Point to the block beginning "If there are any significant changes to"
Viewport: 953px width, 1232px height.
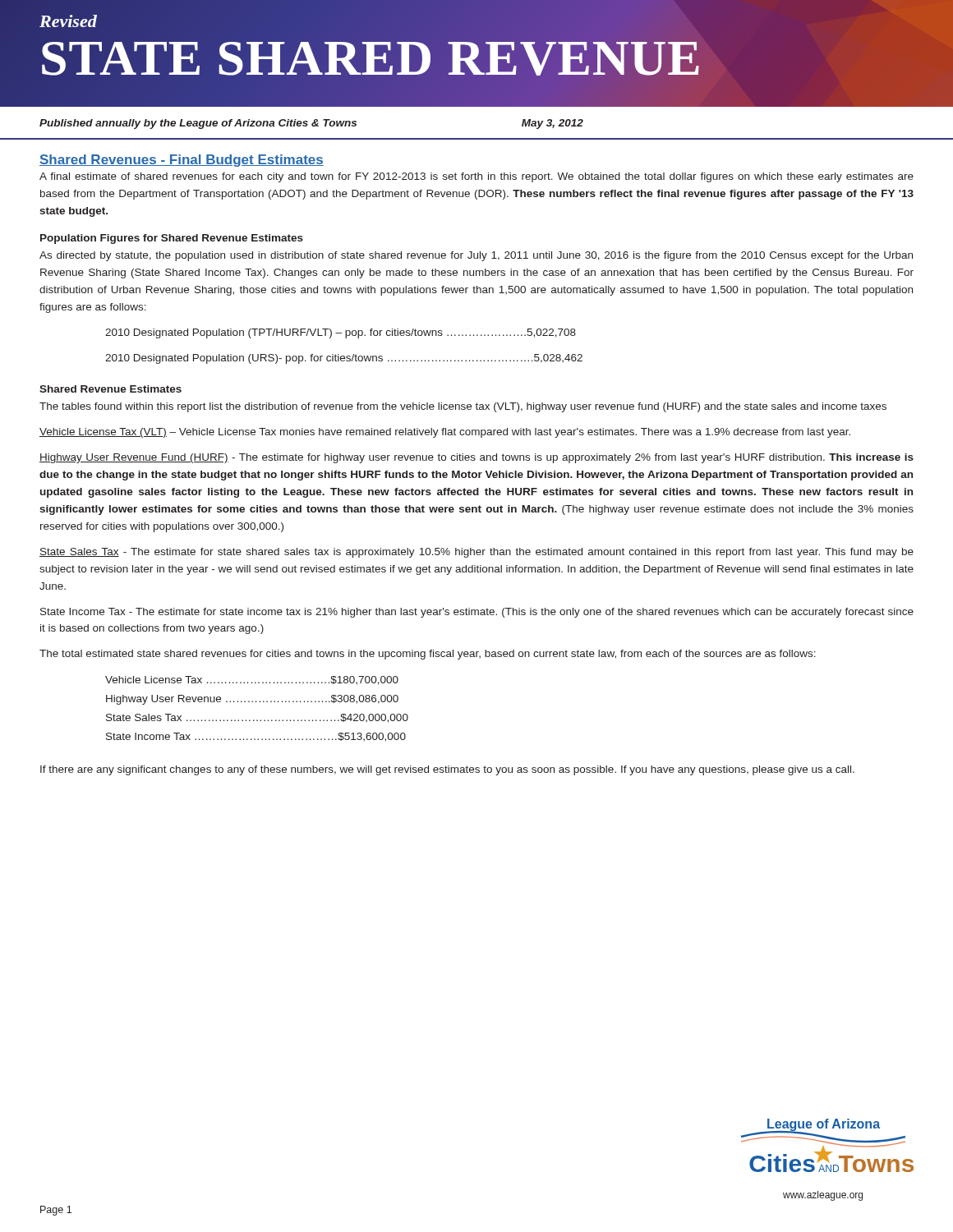pyautogui.click(x=447, y=769)
